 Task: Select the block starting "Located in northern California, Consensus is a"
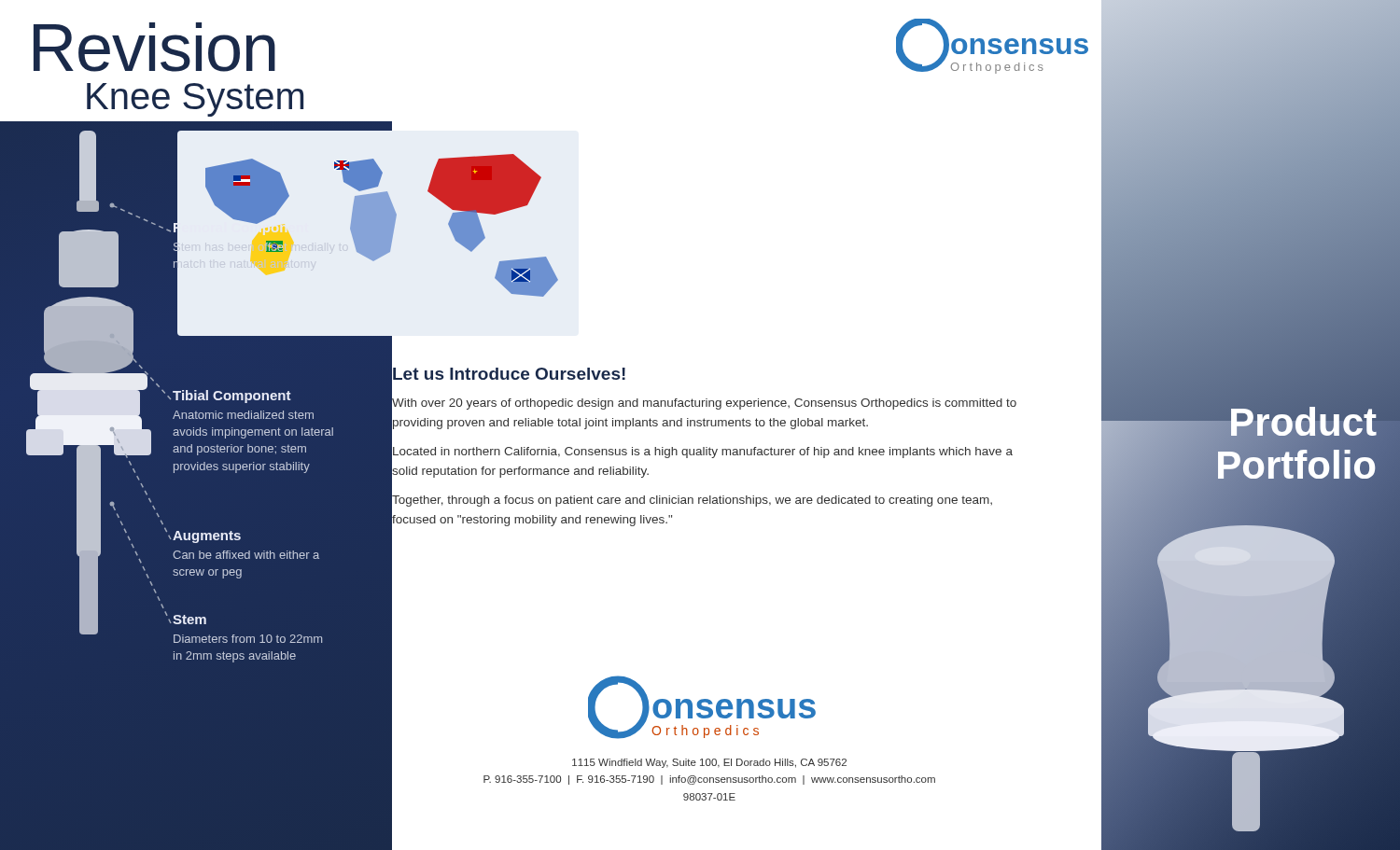(x=702, y=461)
